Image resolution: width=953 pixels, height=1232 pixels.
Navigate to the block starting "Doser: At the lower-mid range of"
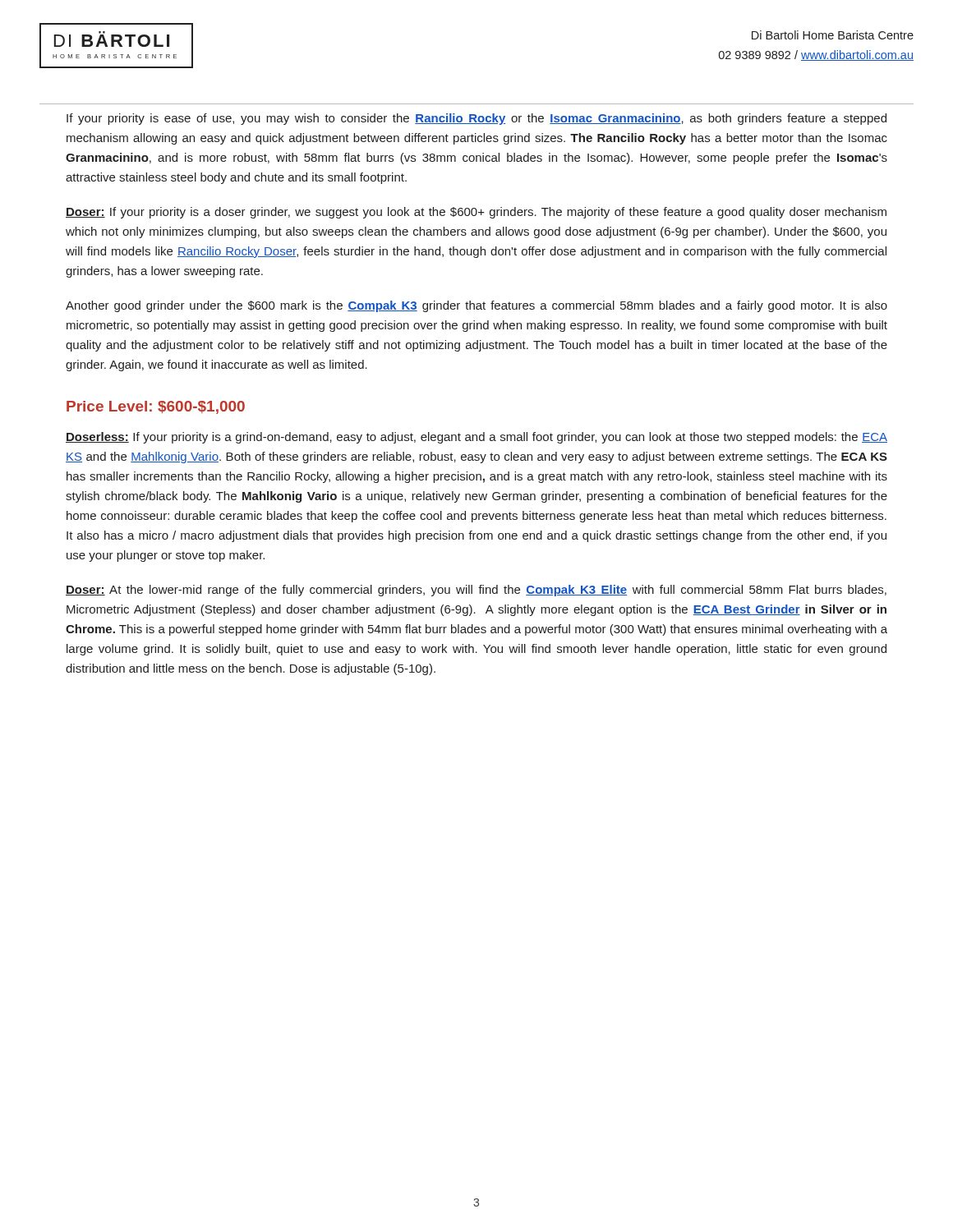pyautogui.click(x=476, y=629)
